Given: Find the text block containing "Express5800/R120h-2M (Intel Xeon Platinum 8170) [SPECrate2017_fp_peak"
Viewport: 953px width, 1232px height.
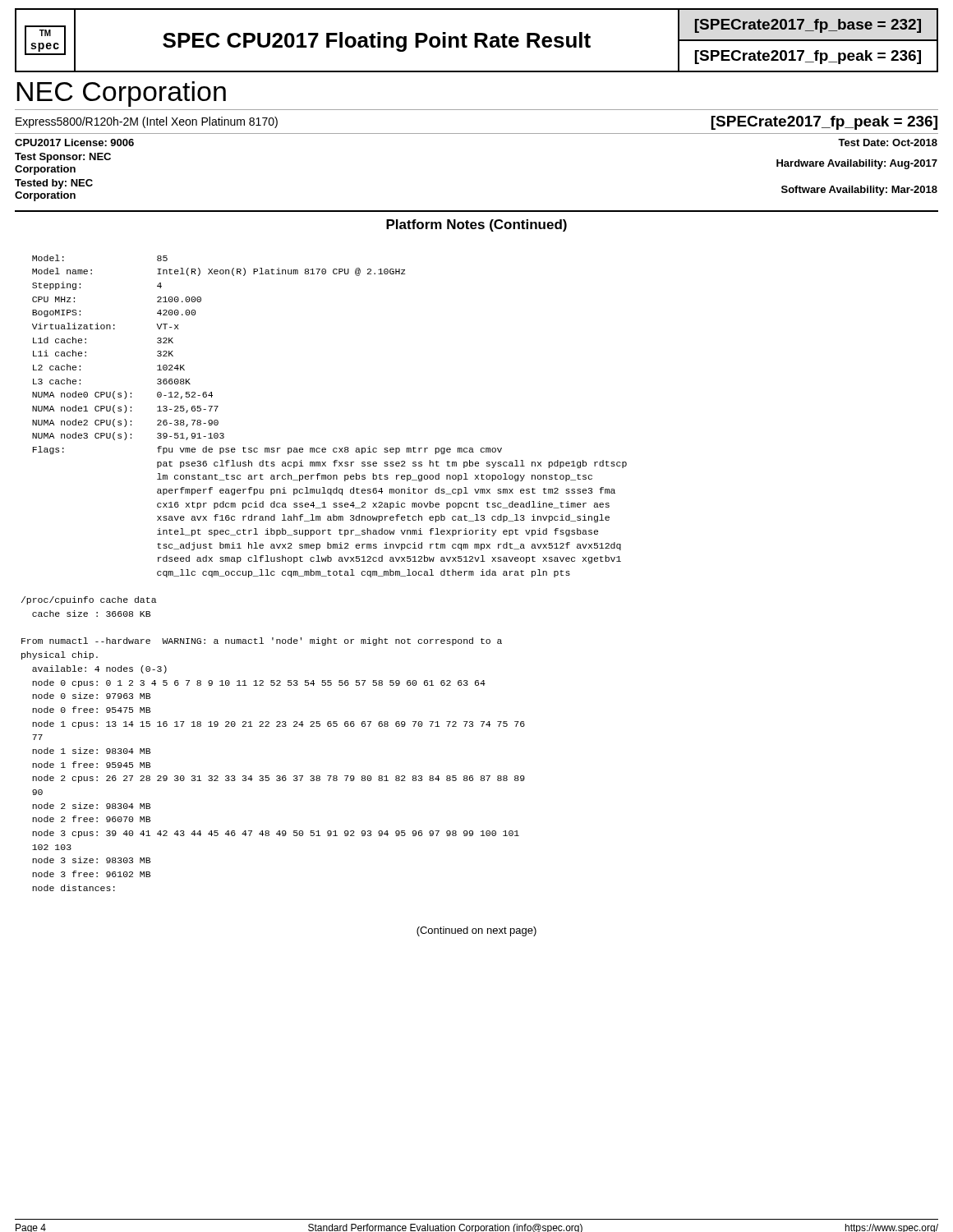Looking at the screenshot, I should pos(476,122).
